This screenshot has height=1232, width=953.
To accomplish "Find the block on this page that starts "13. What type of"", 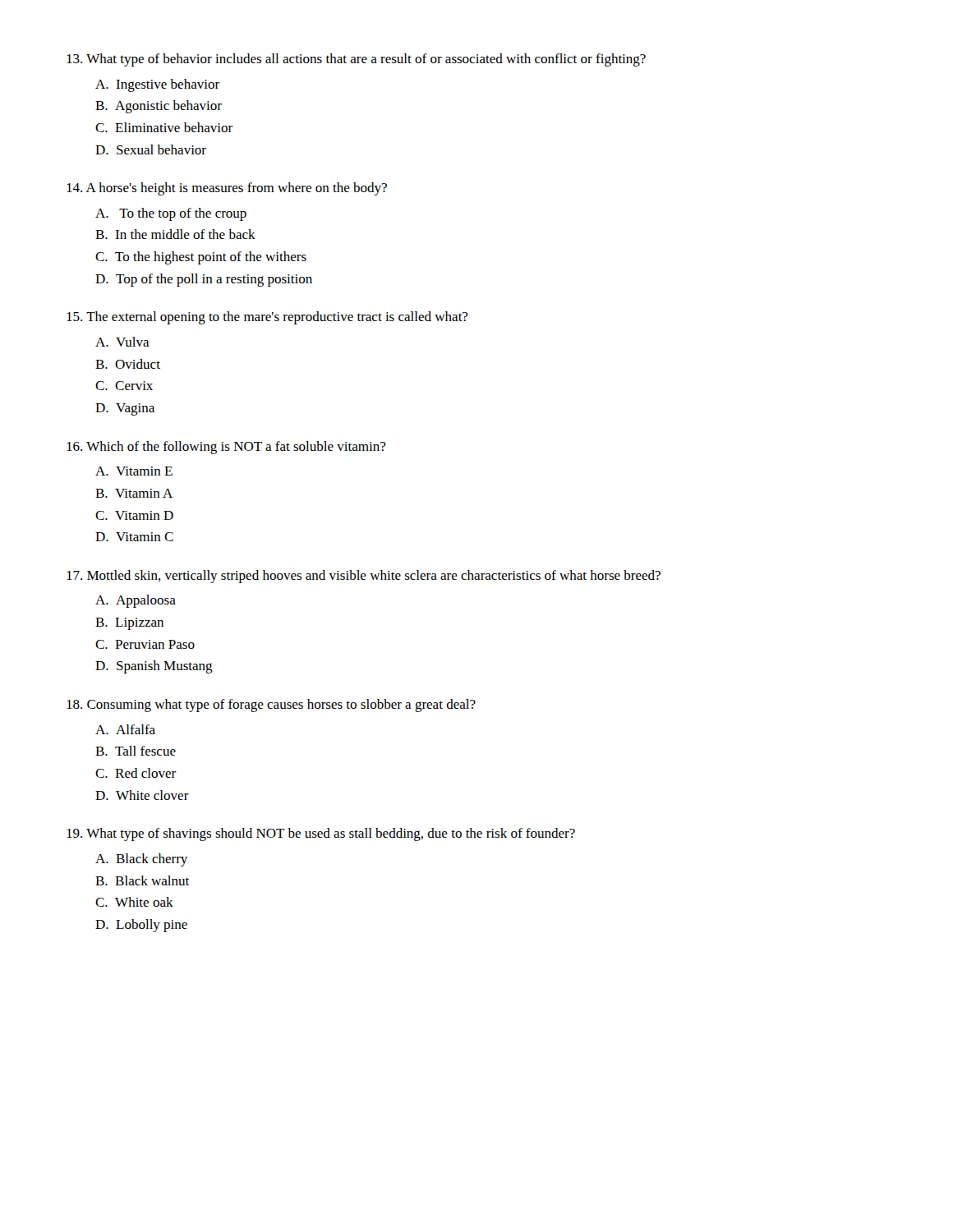I will coord(356,60).
